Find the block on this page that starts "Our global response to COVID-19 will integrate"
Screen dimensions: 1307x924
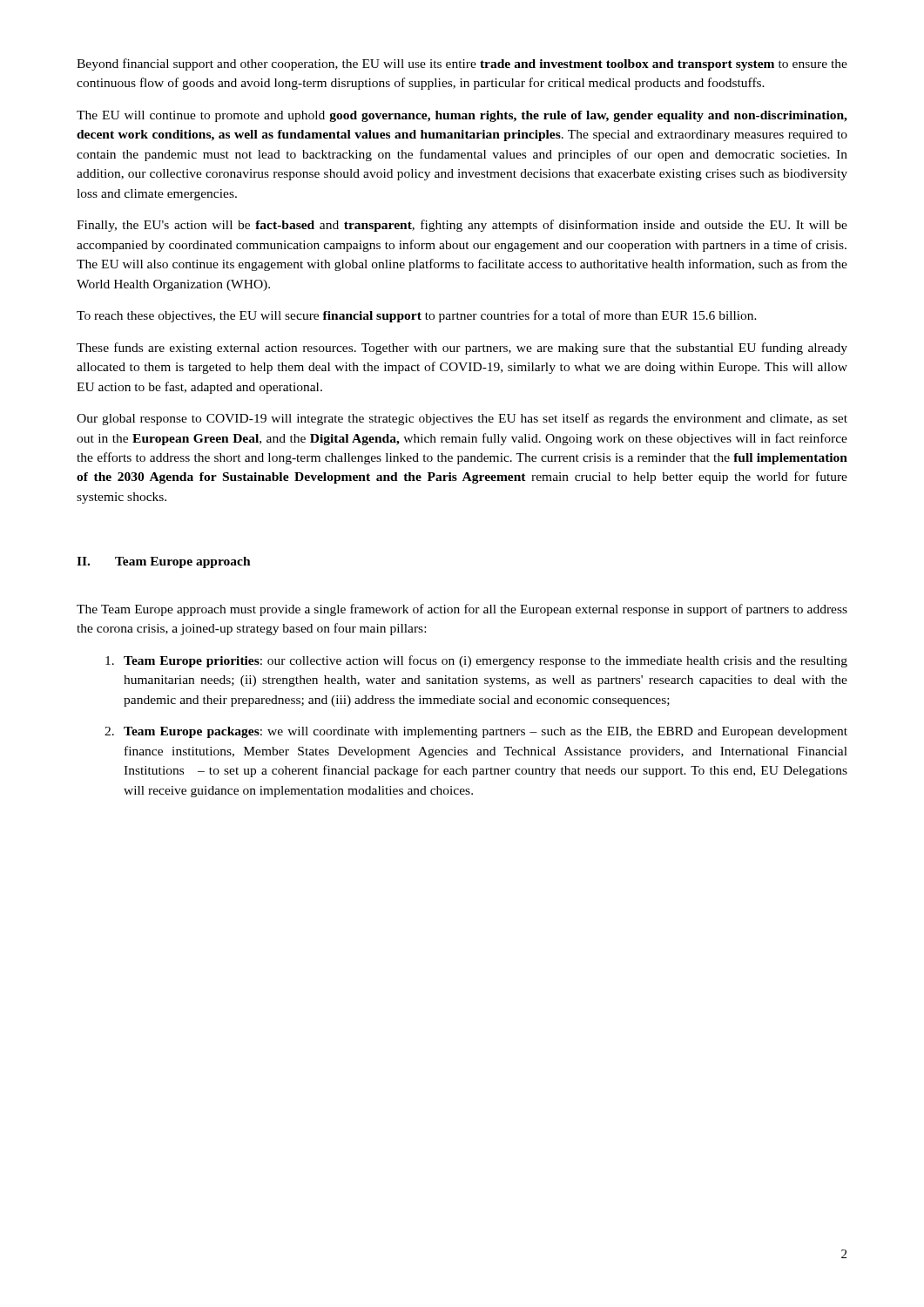(x=462, y=458)
